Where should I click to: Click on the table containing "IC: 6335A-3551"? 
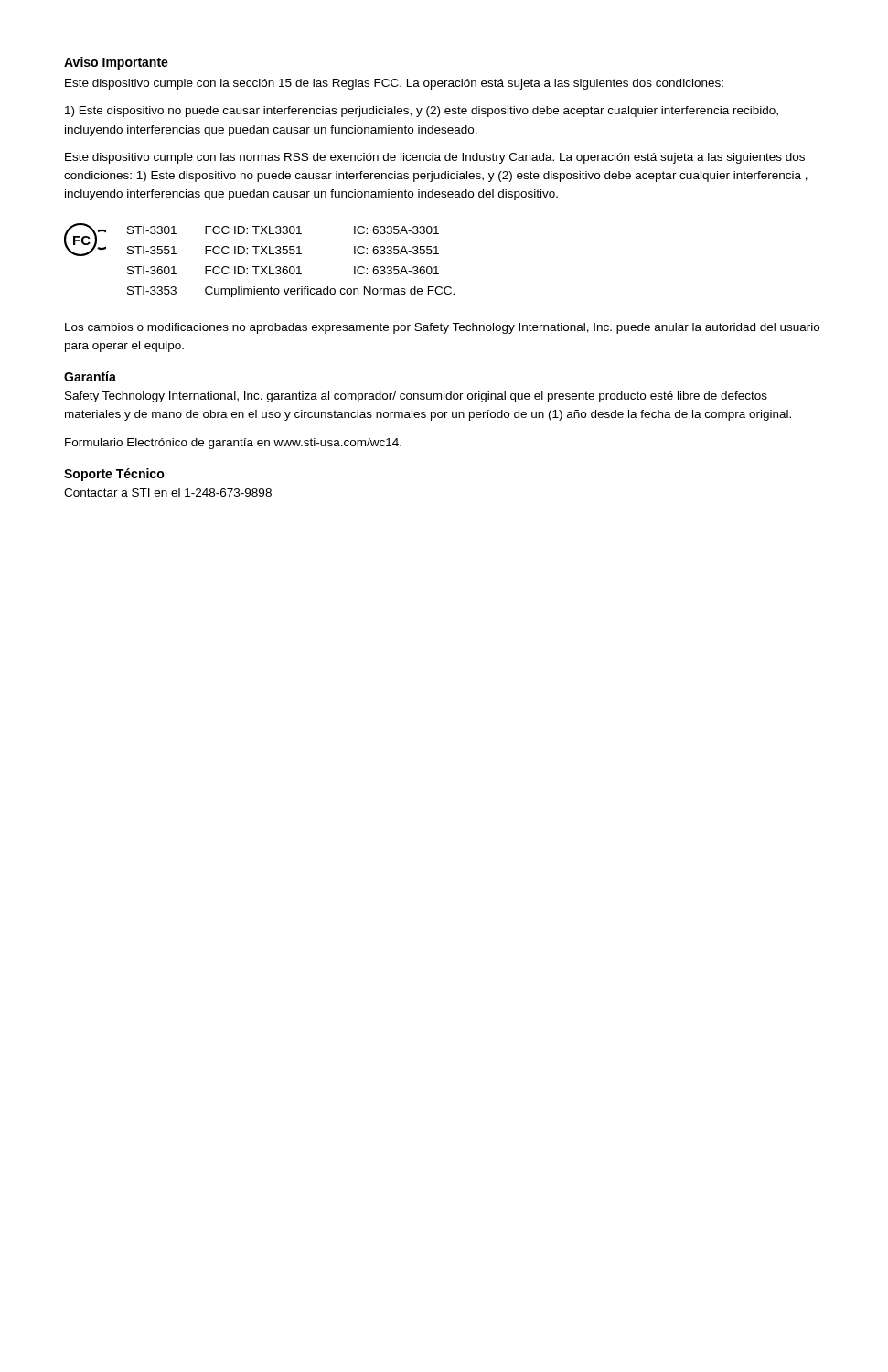(x=291, y=261)
